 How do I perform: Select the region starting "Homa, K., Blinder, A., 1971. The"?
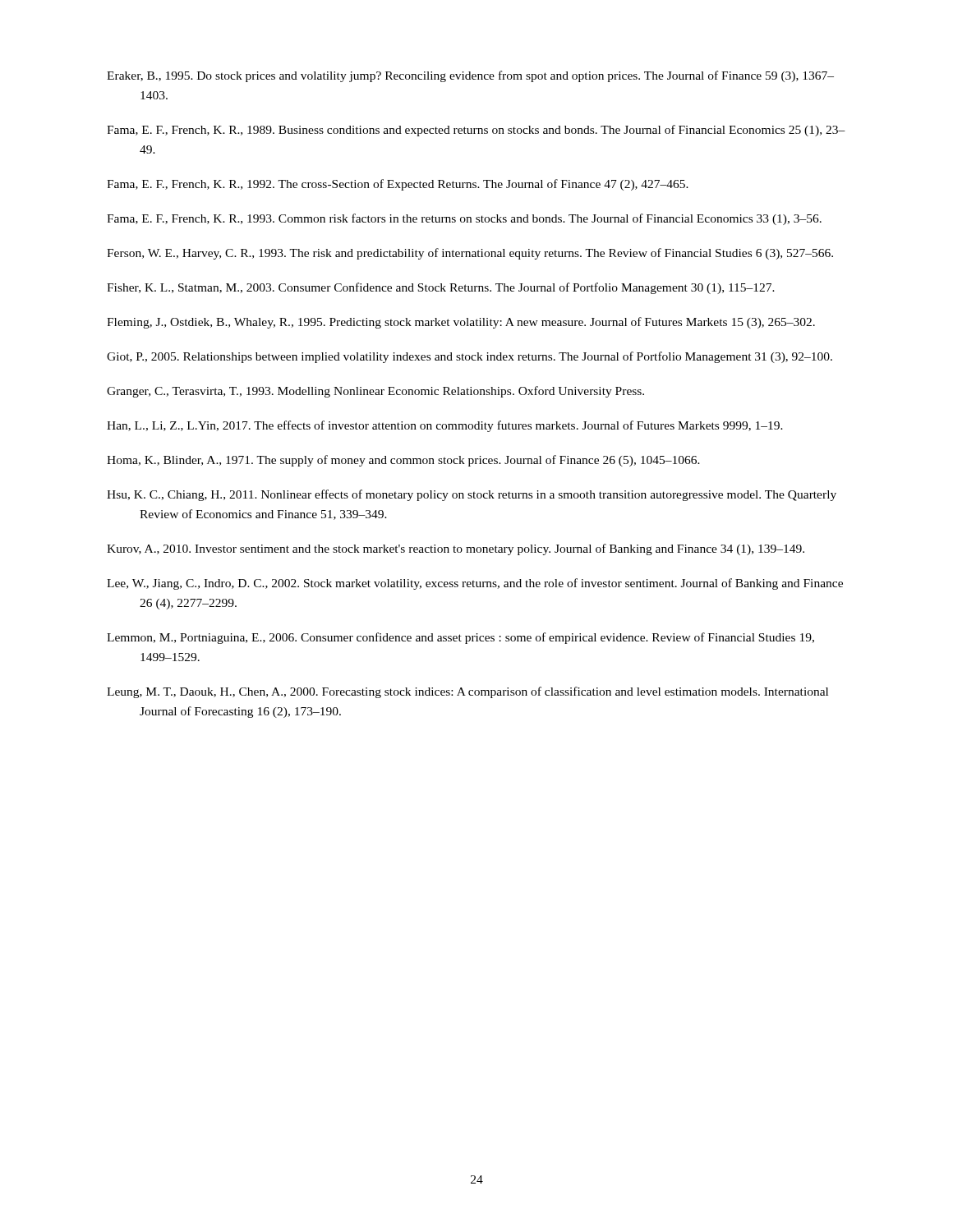pos(404,460)
